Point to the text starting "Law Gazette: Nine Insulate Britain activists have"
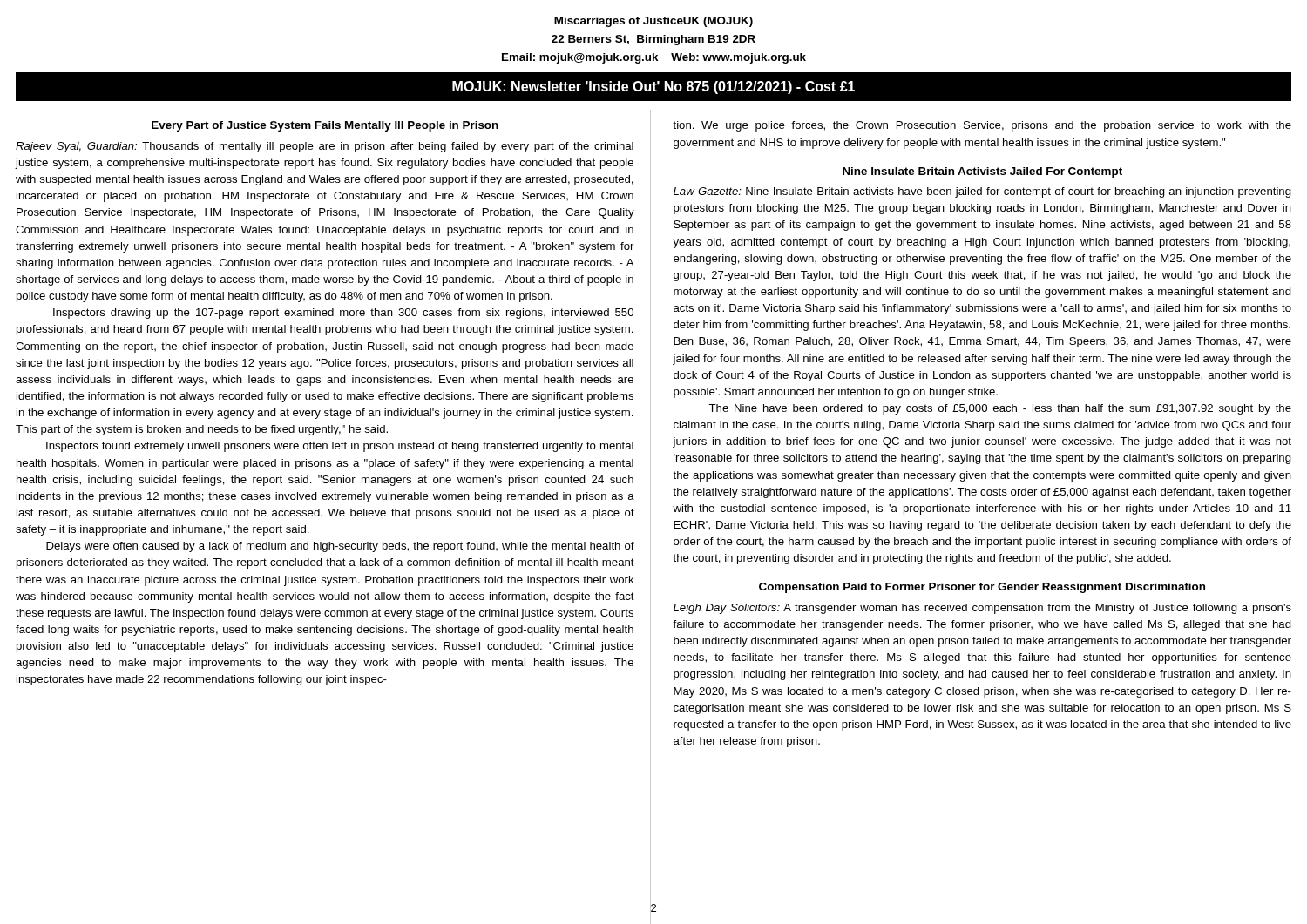The image size is (1307, 924). click(x=982, y=375)
